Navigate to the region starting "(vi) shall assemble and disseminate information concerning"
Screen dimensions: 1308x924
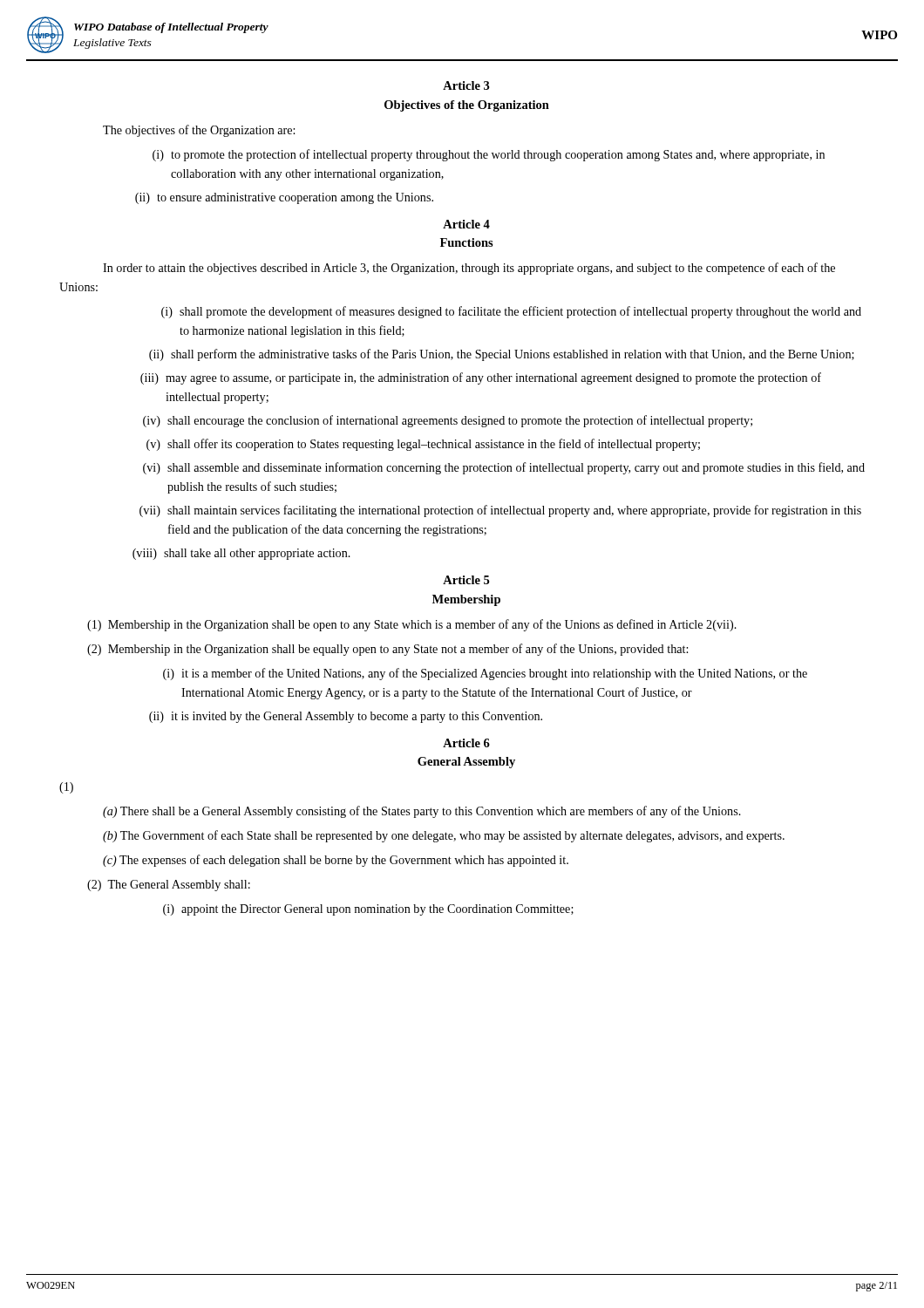point(487,477)
